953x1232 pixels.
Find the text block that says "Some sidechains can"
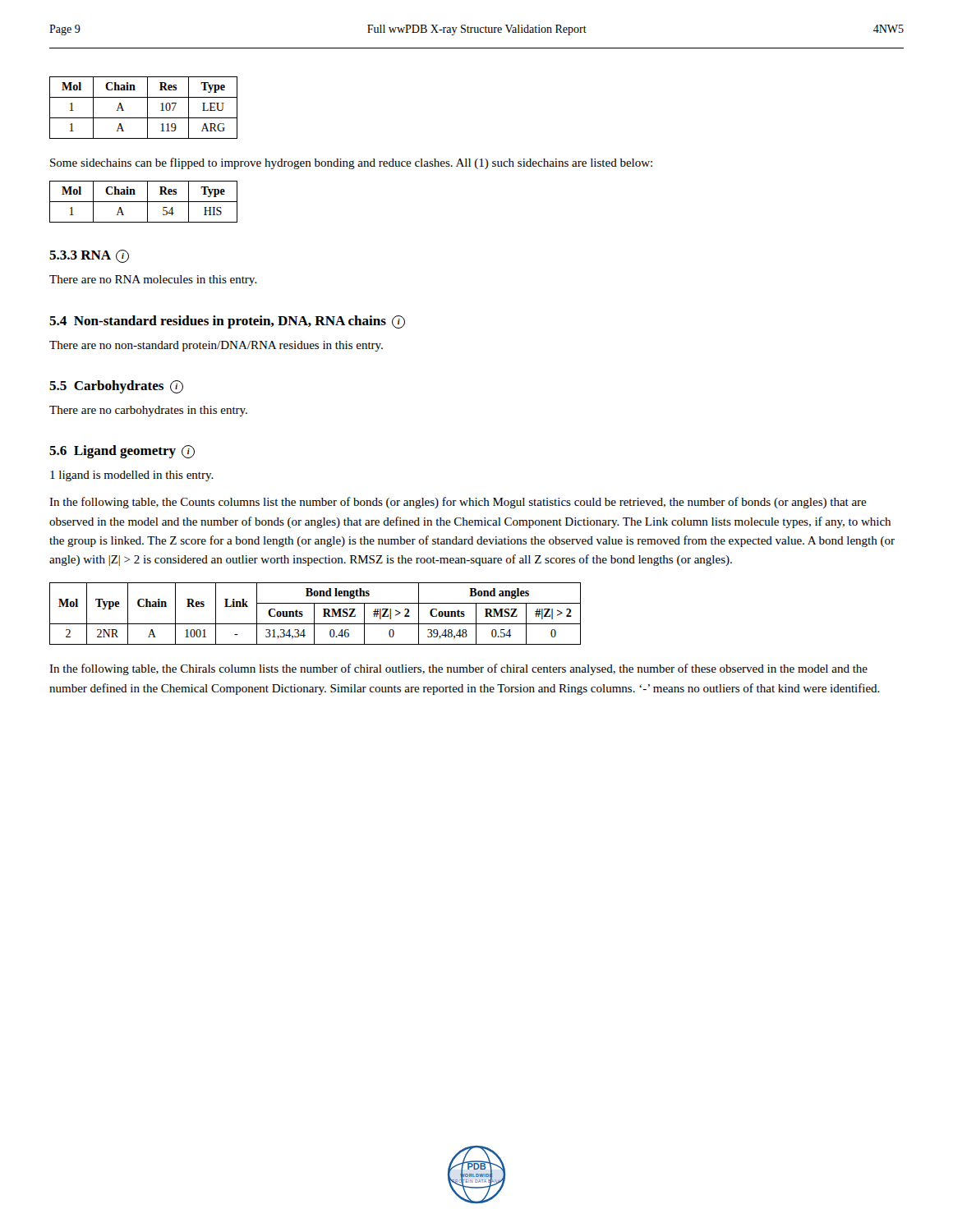point(351,163)
